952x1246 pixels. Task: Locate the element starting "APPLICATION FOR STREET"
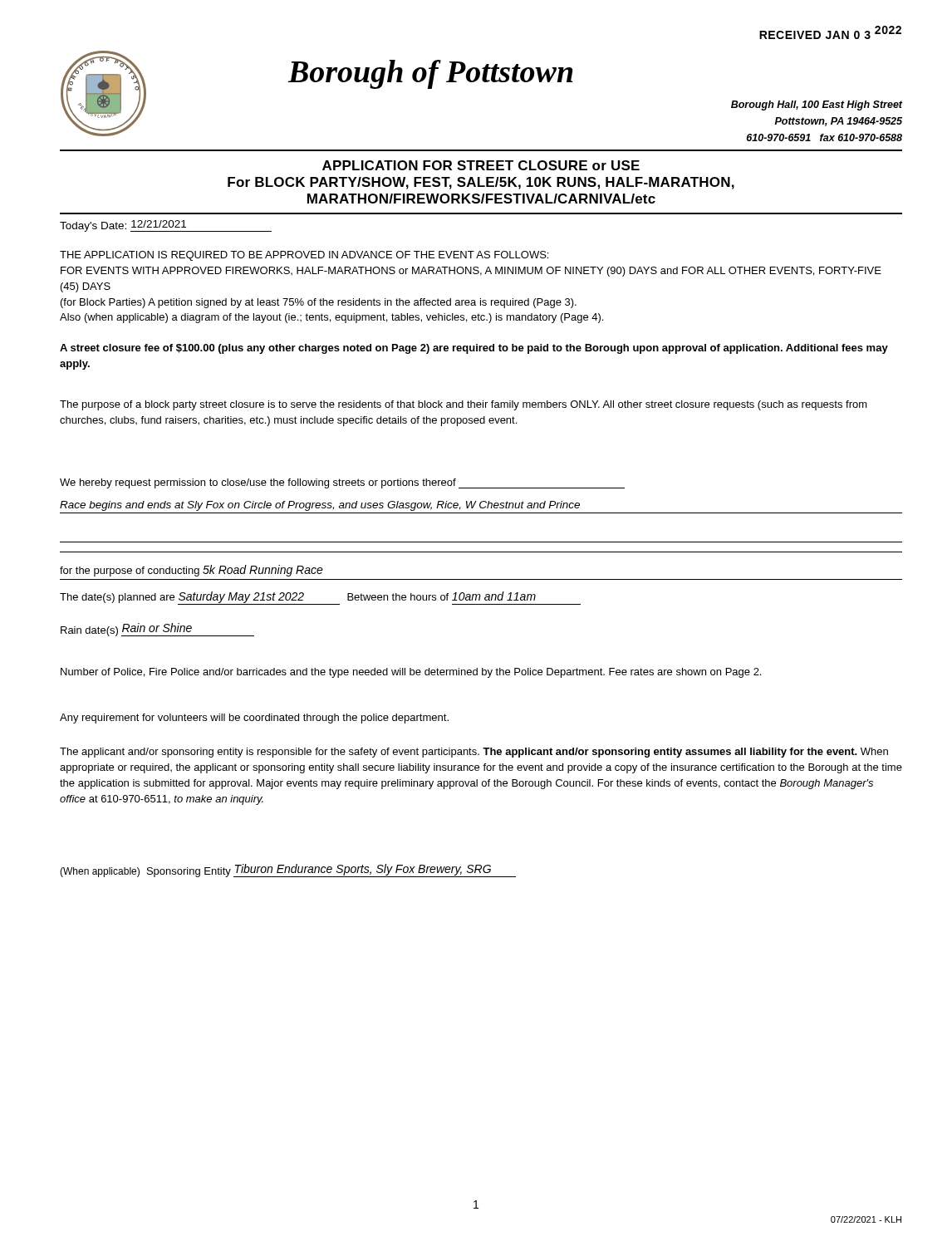481,183
